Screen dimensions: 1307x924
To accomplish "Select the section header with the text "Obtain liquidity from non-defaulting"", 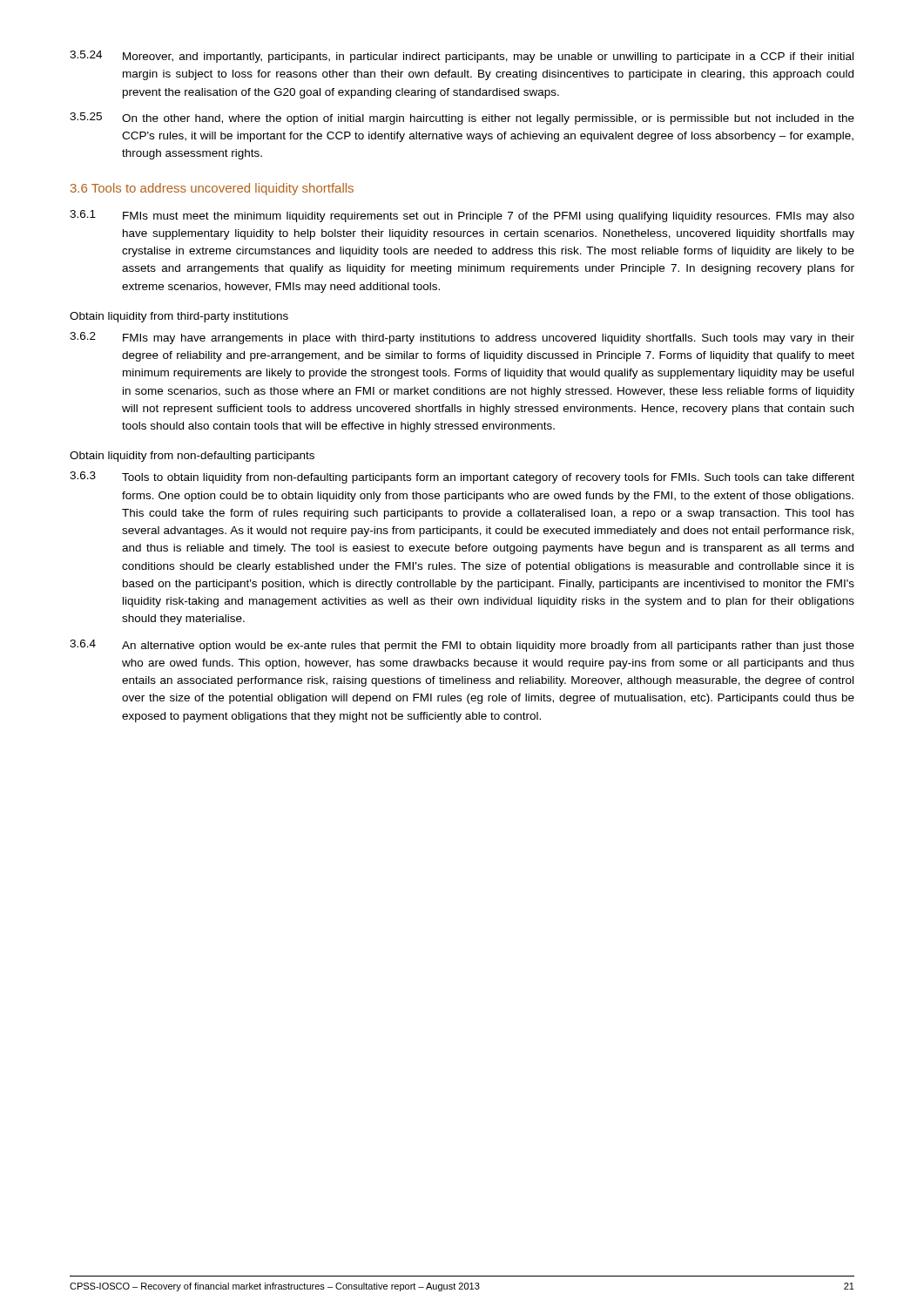I will tap(192, 455).
